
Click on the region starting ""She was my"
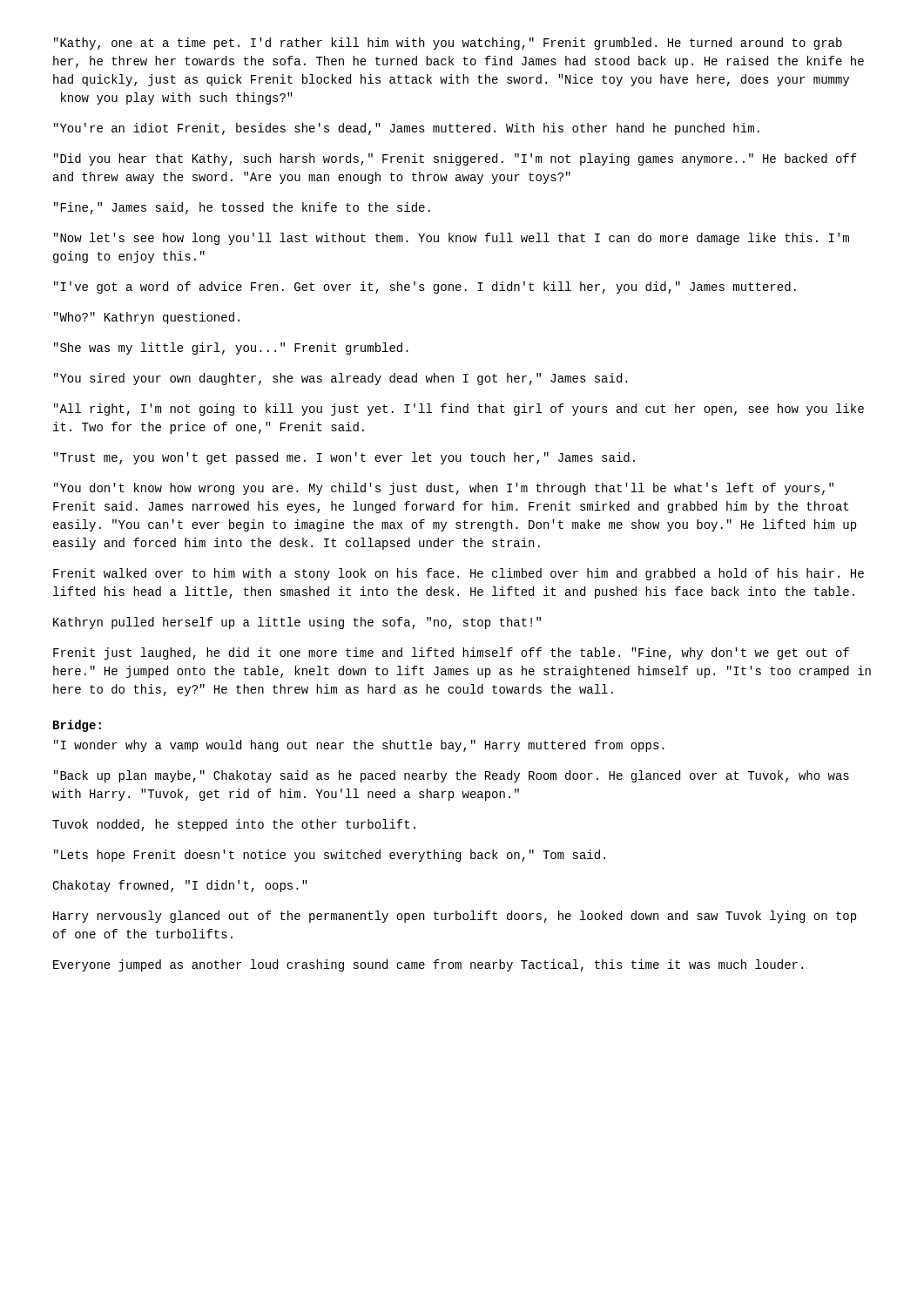click(232, 349)
